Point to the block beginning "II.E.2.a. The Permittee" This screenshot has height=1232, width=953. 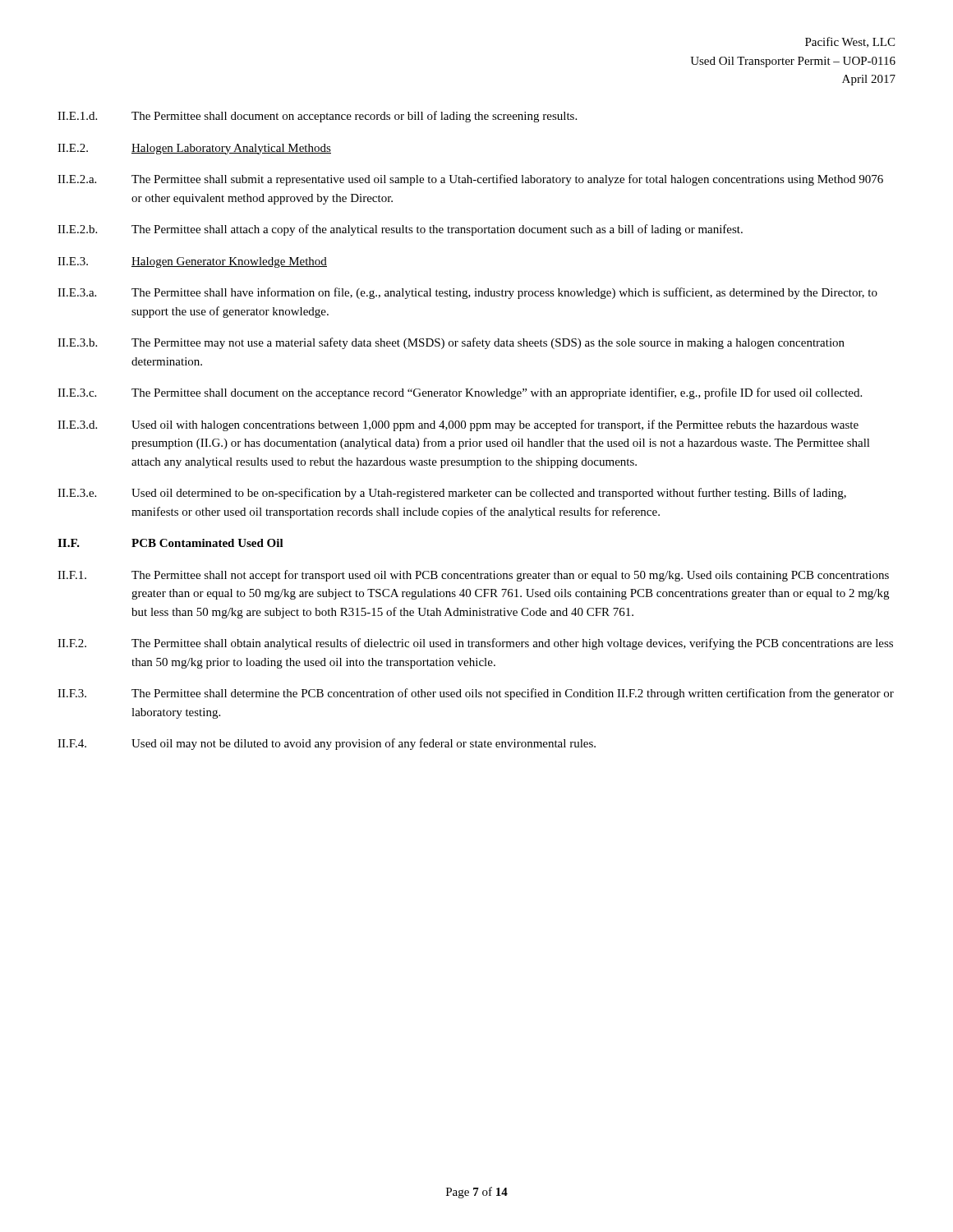(476, 188)
